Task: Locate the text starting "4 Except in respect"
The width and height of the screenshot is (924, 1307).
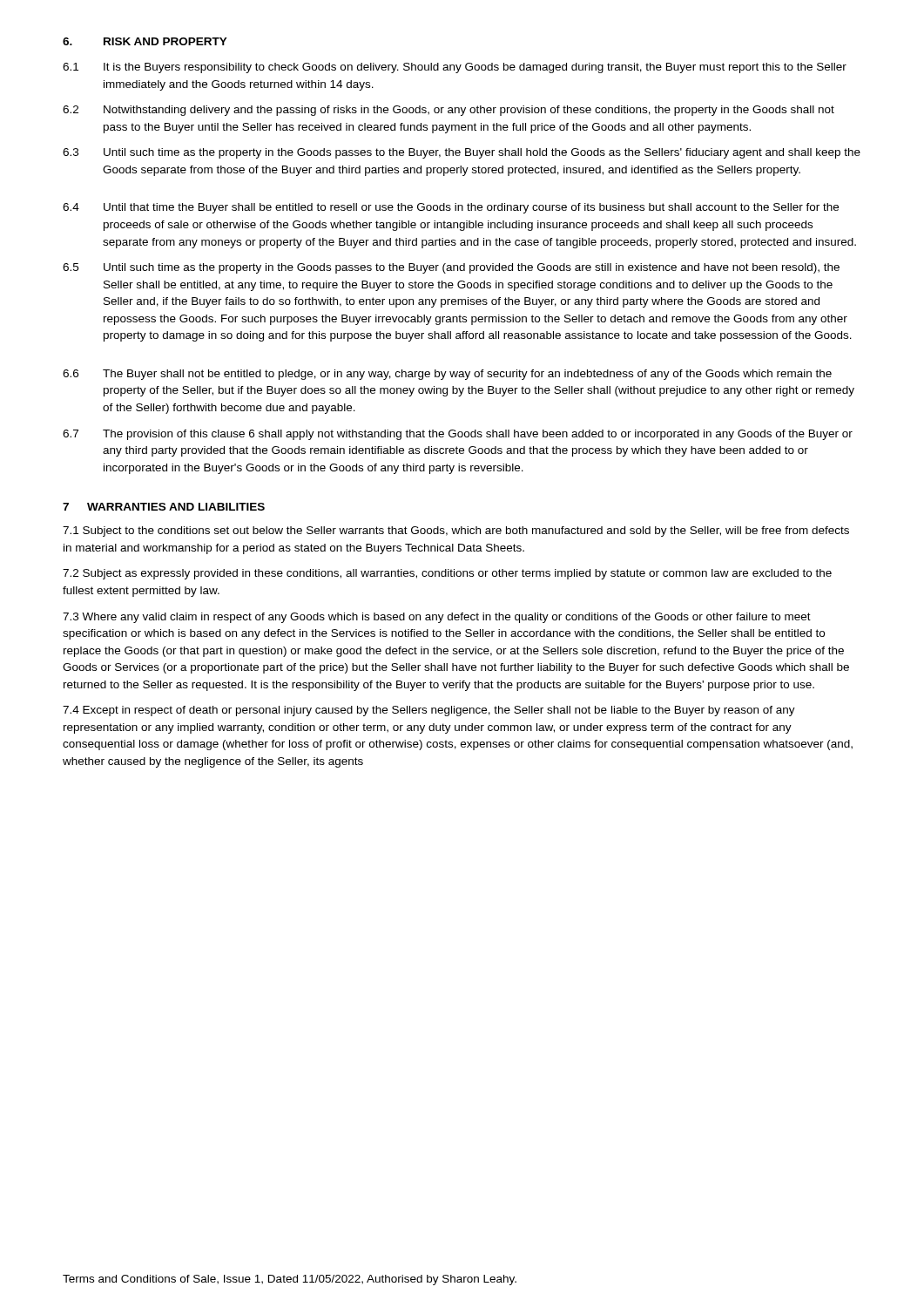Action: pyautogui.click(x=458, y=736)
